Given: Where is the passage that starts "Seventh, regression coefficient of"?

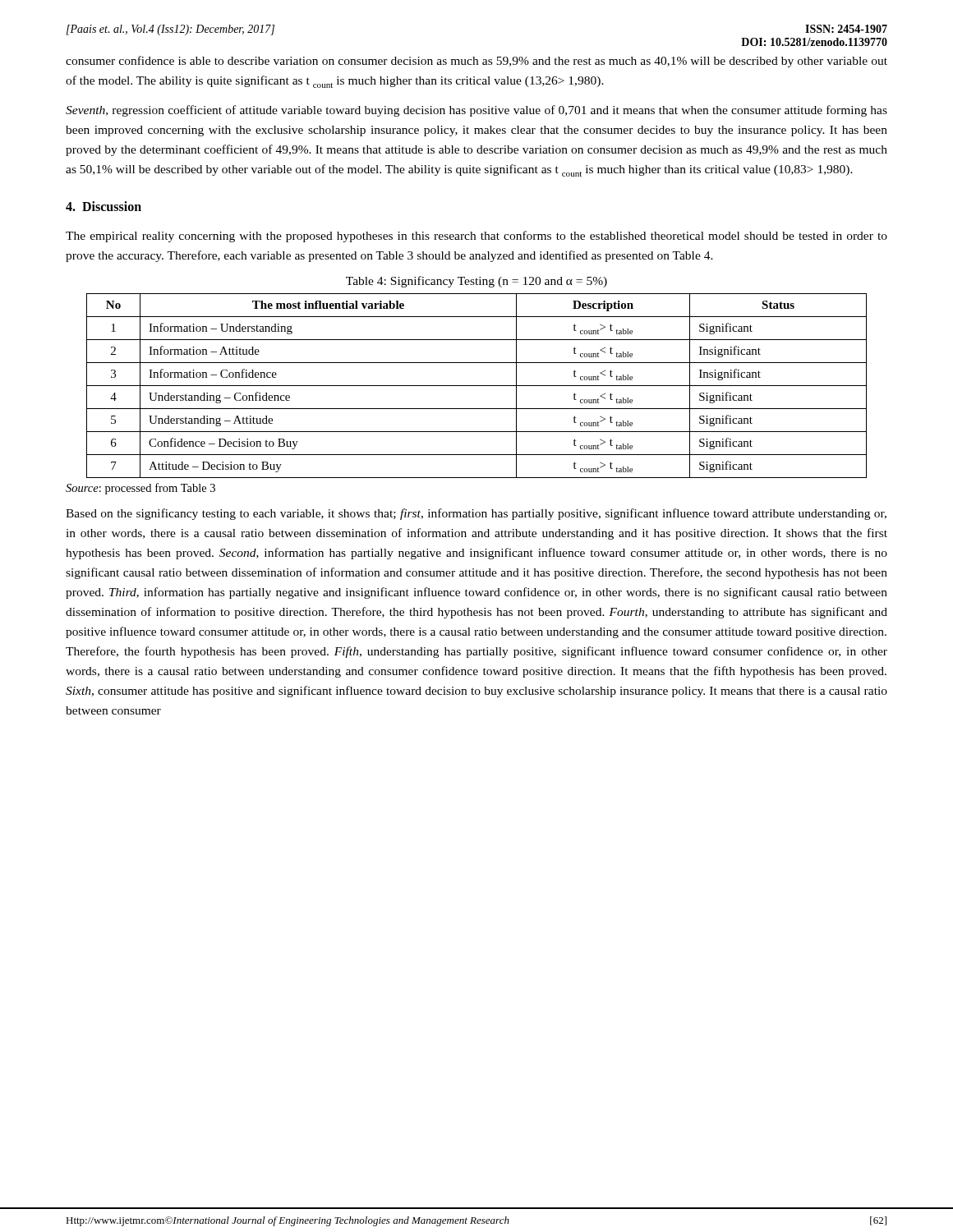Looking at the screenshot, I should (476, 141).
